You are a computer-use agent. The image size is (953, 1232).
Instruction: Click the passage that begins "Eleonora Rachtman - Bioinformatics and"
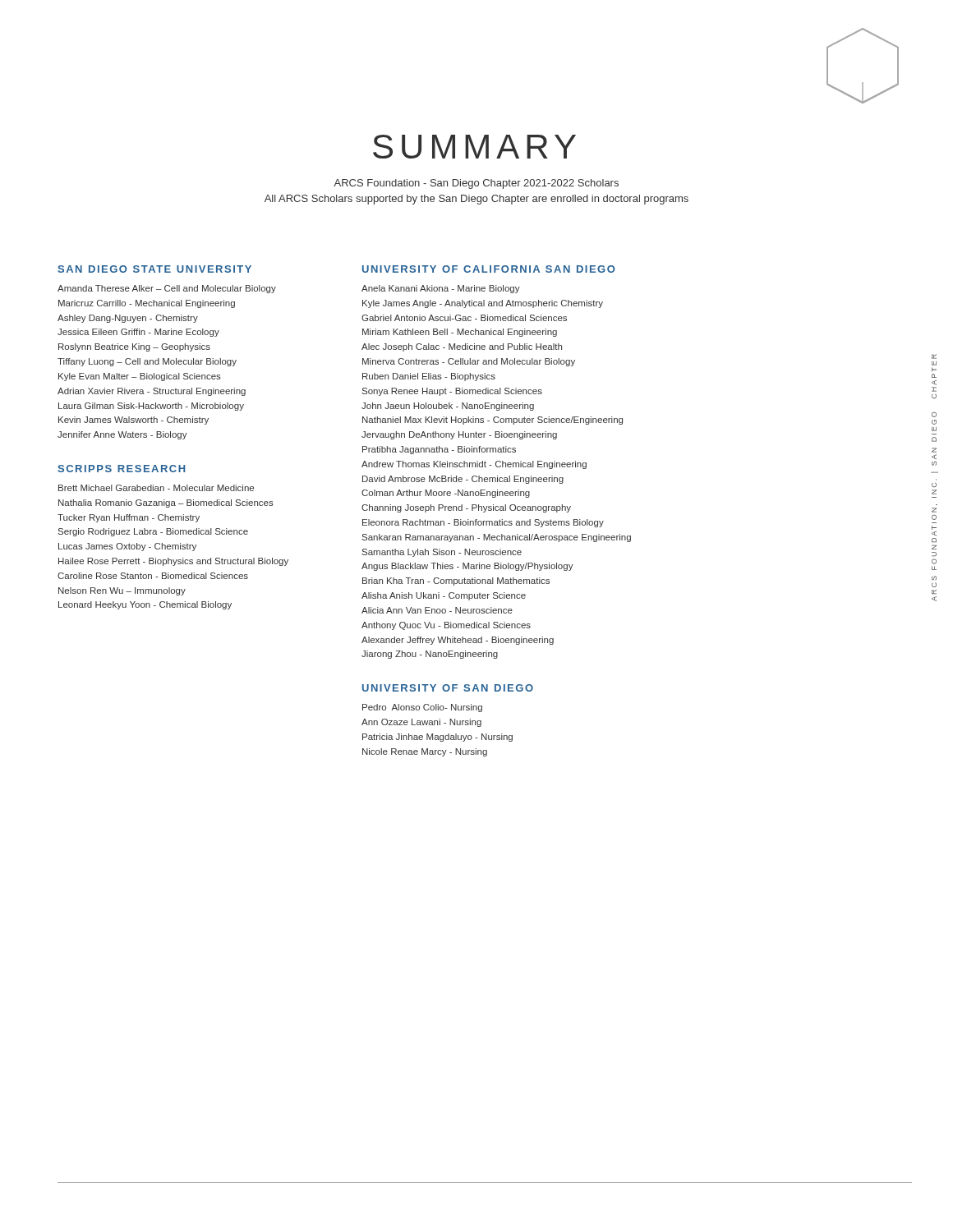point(483,523)
